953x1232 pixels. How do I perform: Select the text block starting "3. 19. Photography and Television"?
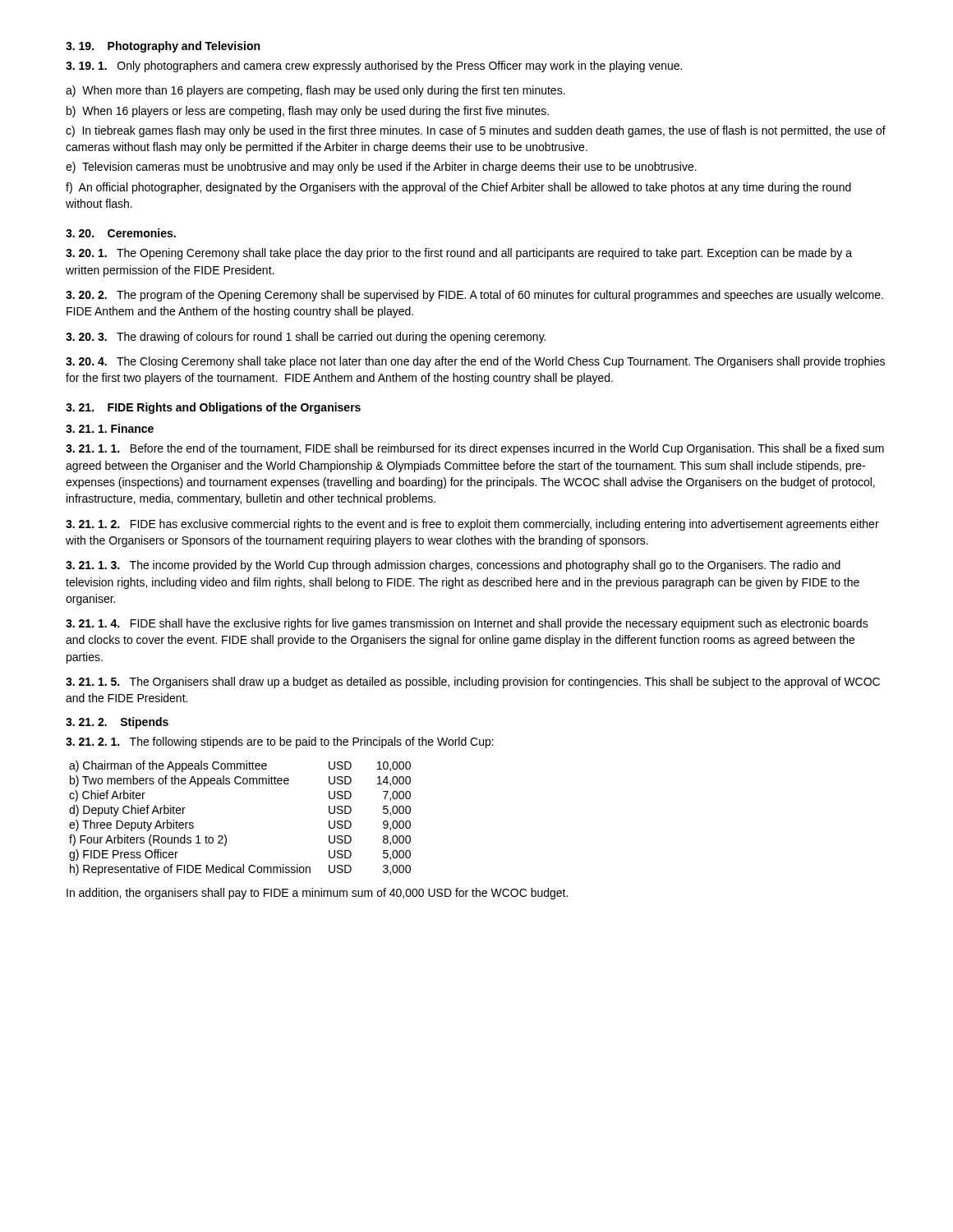(x=163, y=46)
